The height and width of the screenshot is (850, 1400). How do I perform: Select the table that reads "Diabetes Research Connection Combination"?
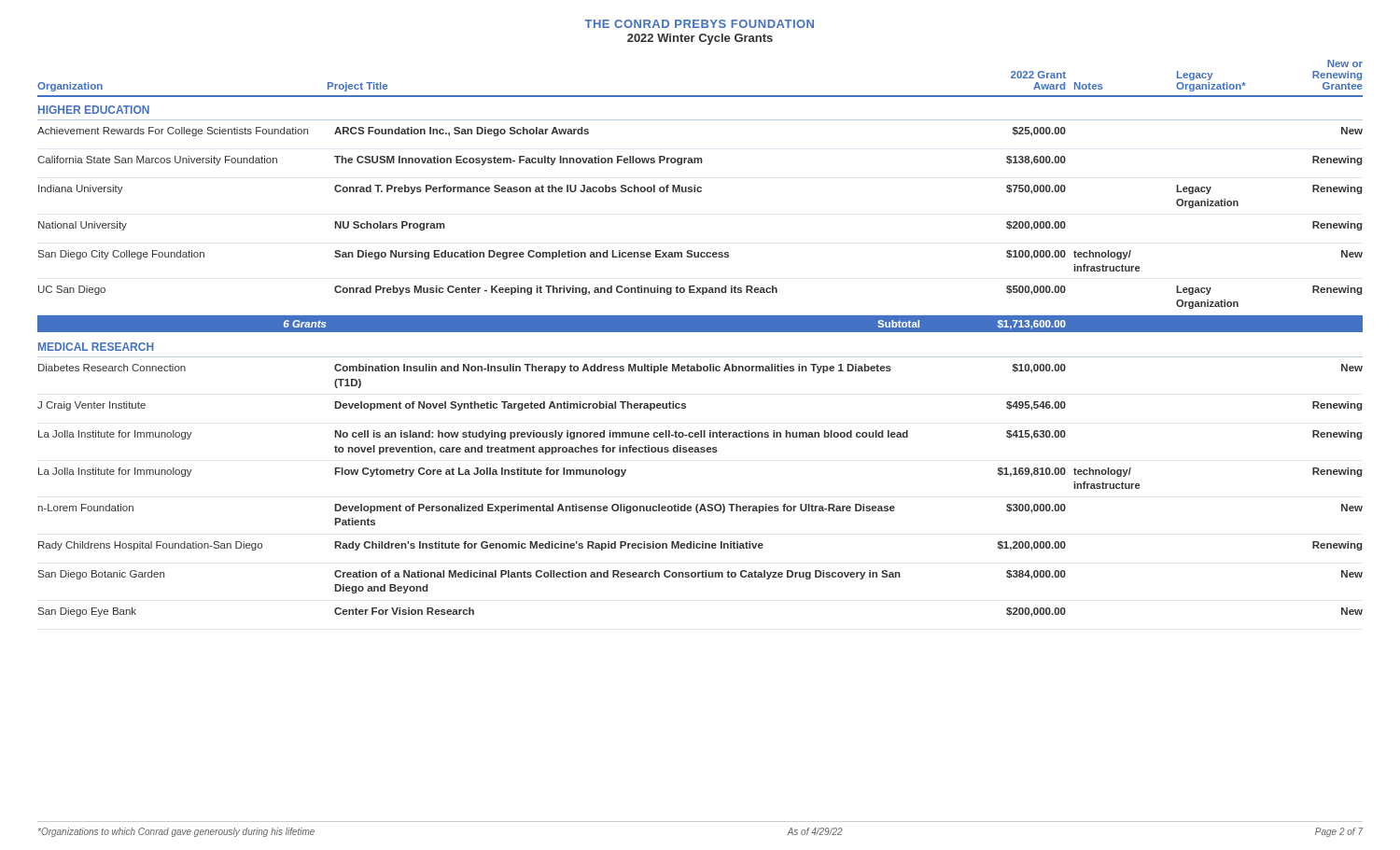700,494
